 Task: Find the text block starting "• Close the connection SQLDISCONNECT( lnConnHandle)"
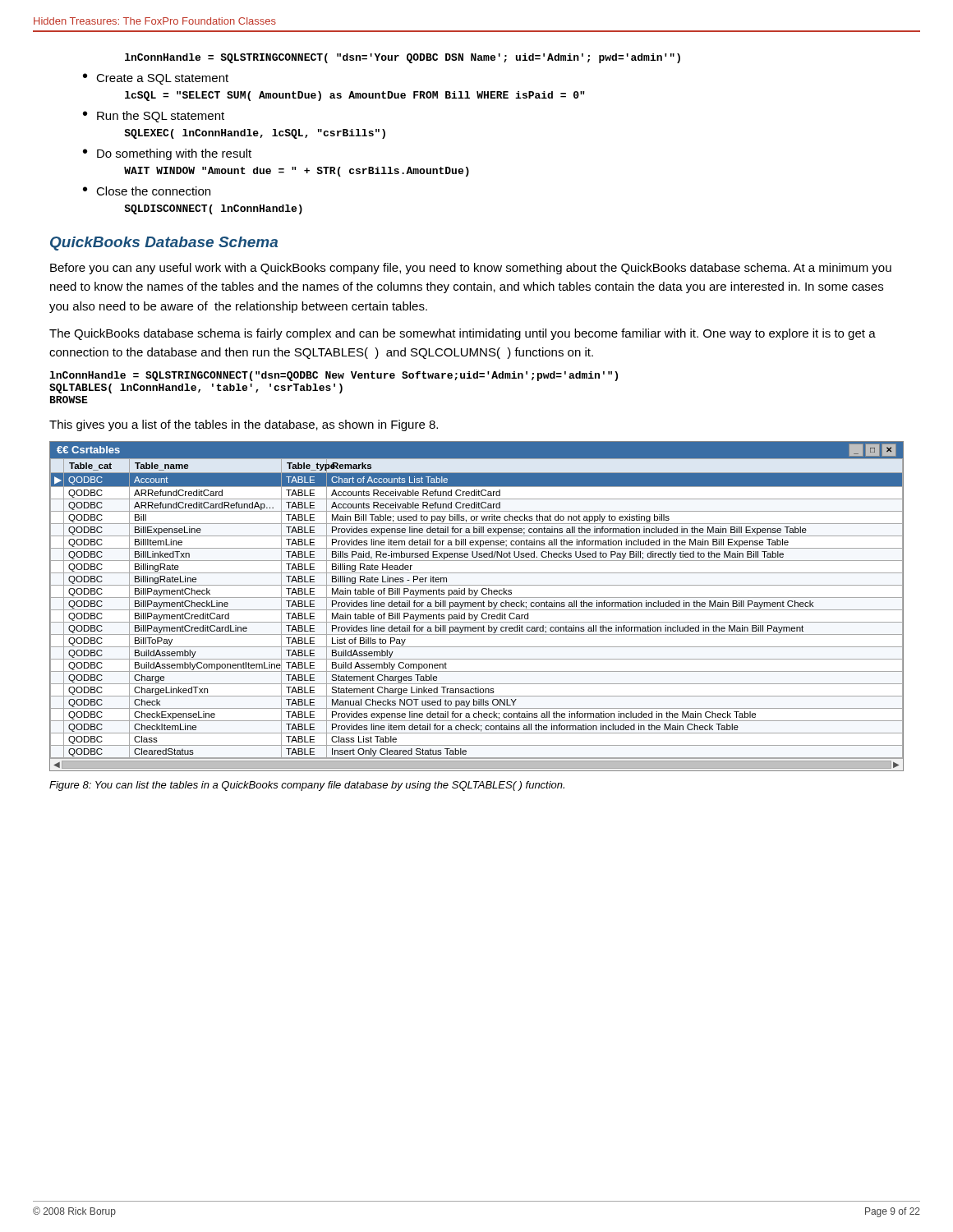(147, 191)
